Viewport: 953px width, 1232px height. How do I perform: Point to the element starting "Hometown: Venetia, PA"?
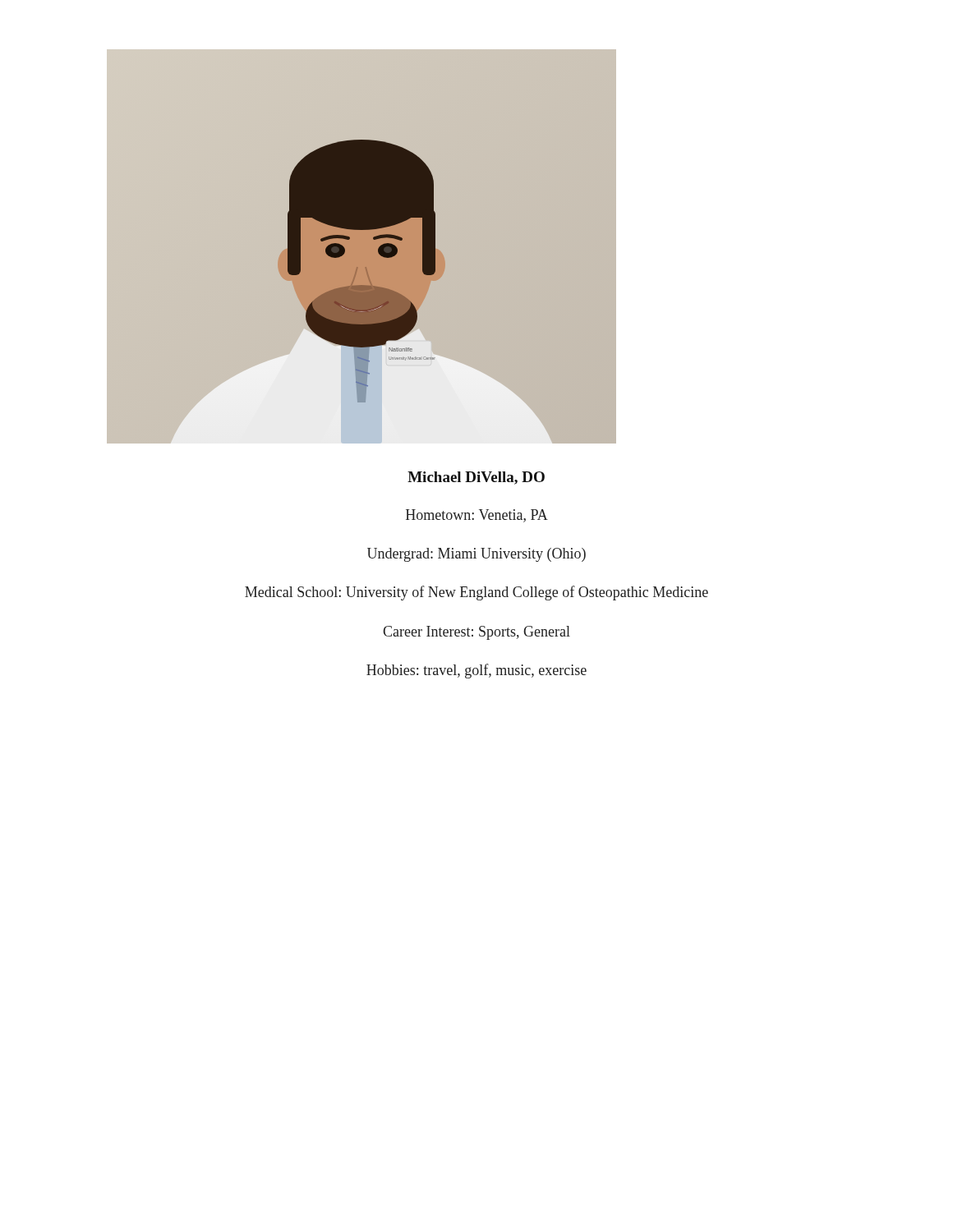tap(476, 515)
